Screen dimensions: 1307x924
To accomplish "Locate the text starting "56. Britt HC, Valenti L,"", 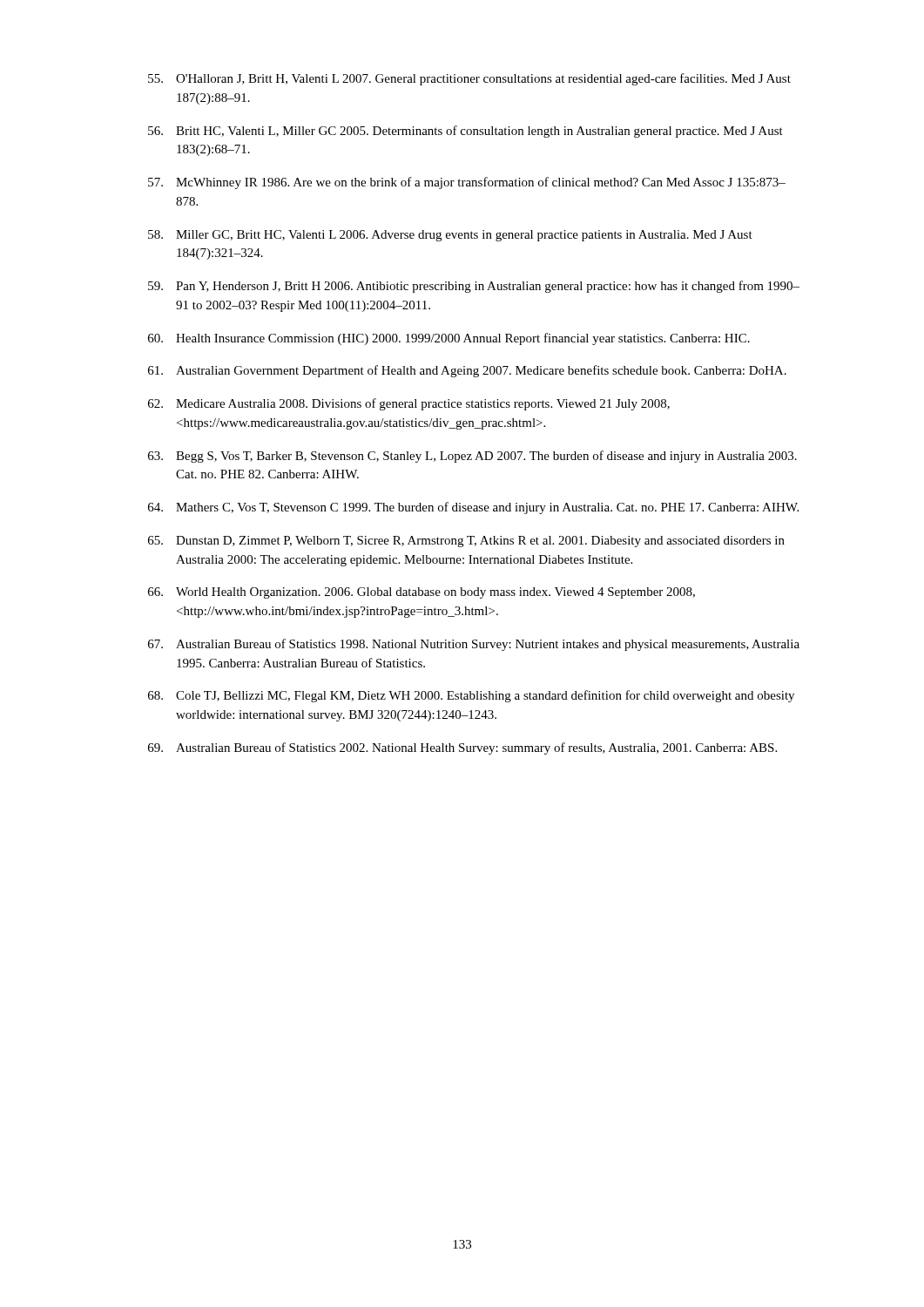I will pyautogui.click(x=462, y=141).
